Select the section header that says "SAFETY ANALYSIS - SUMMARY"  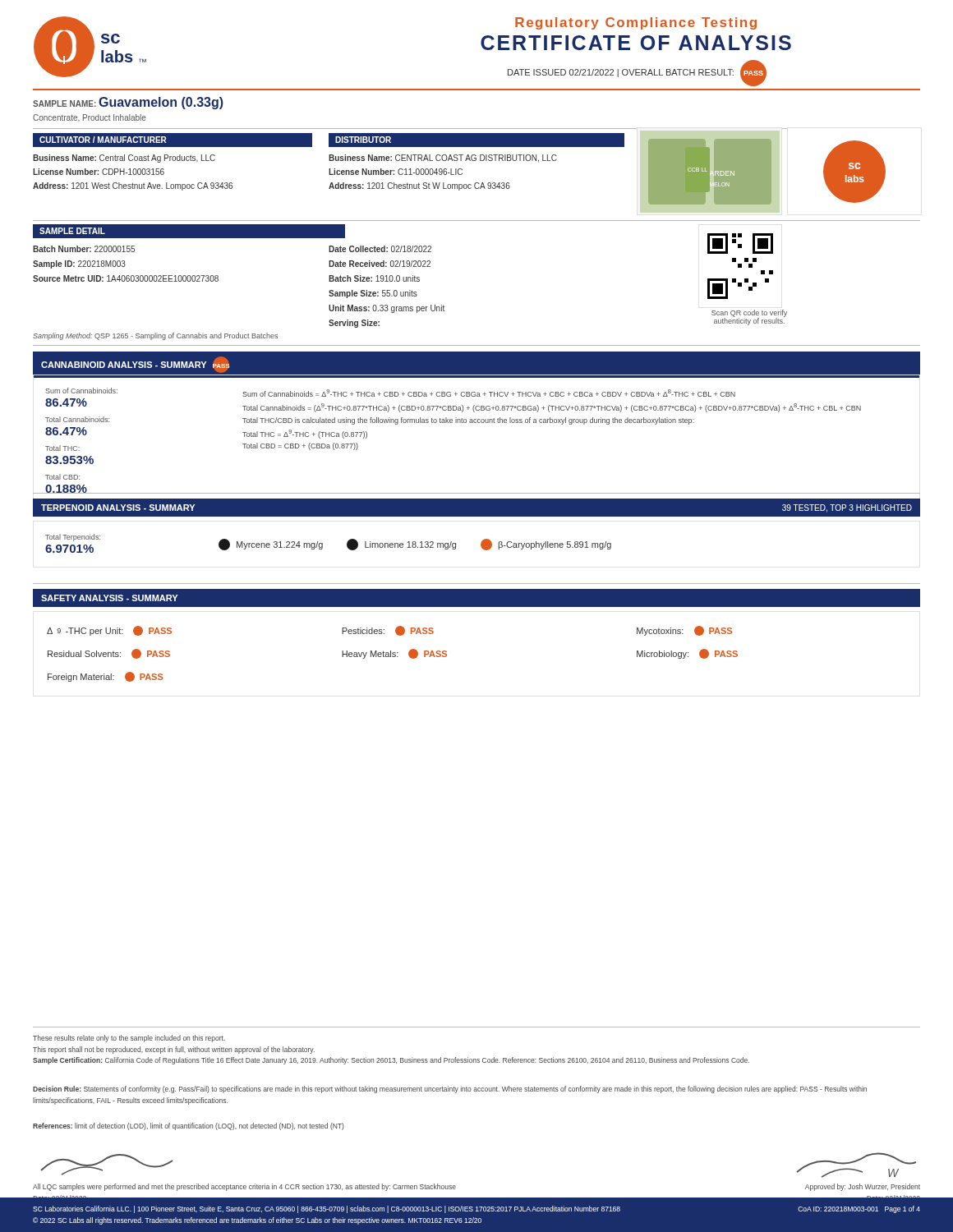click(x=476, y=598)
